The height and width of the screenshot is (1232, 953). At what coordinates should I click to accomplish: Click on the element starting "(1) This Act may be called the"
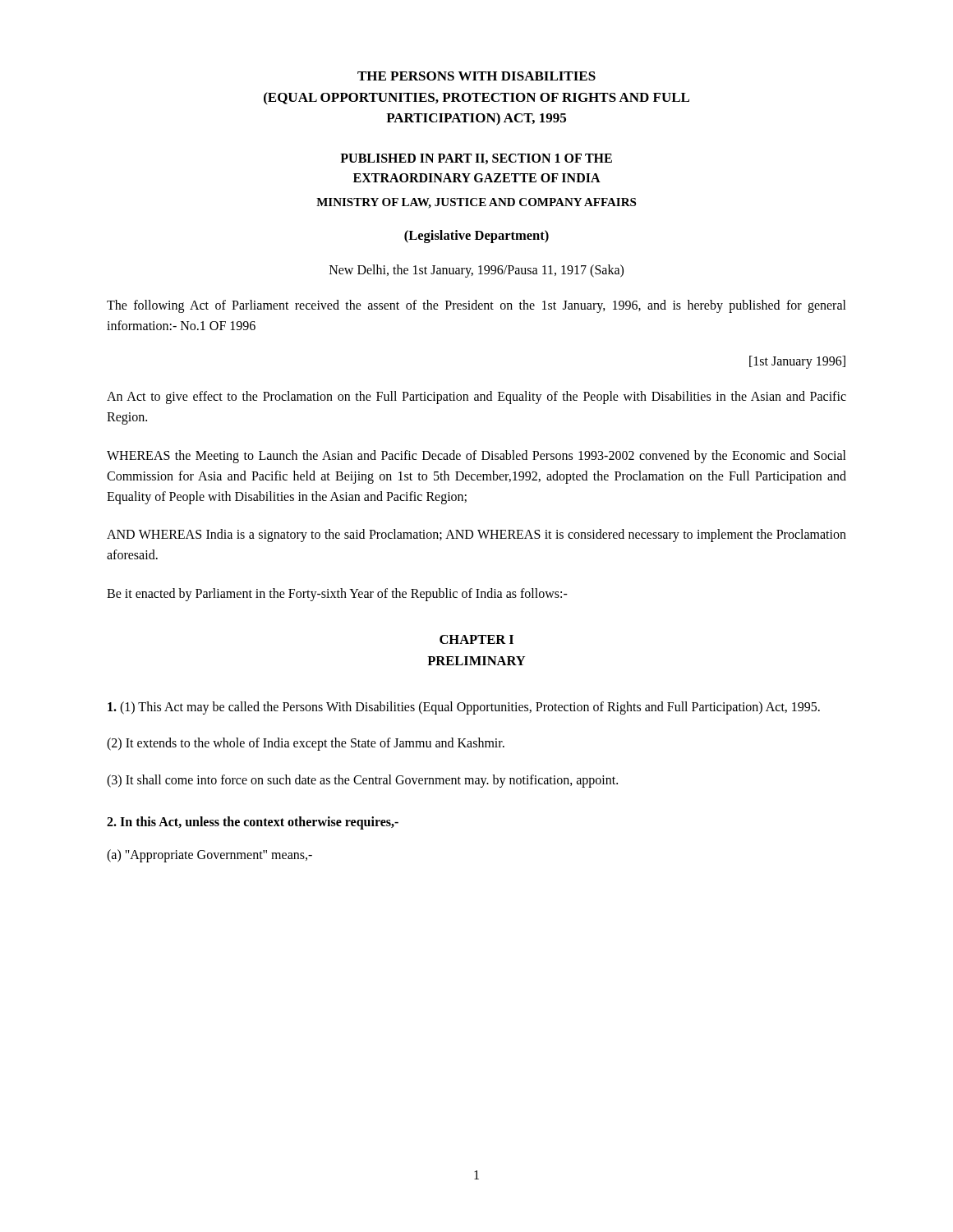point(464,706)
